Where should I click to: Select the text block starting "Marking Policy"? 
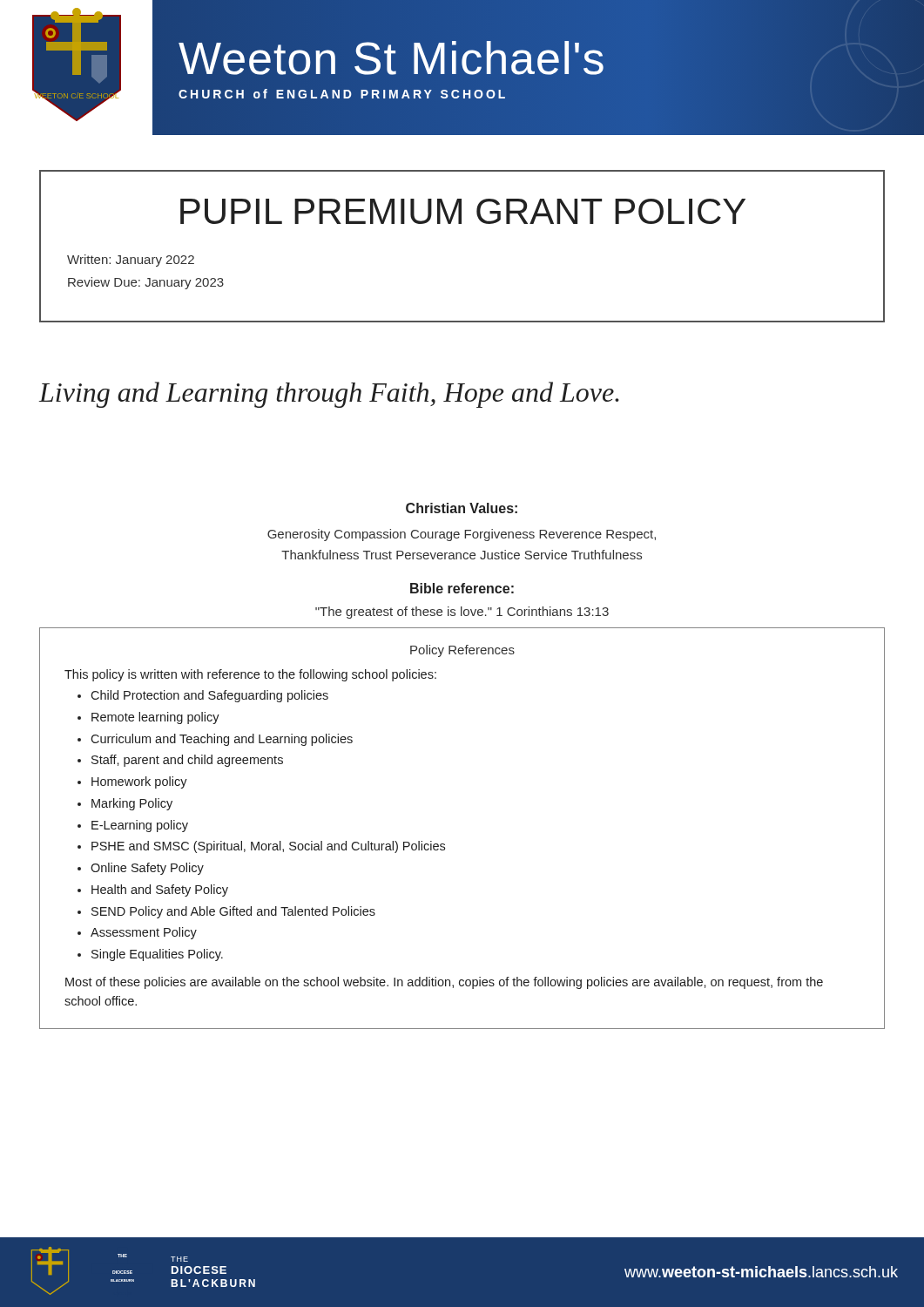point(132,803)
